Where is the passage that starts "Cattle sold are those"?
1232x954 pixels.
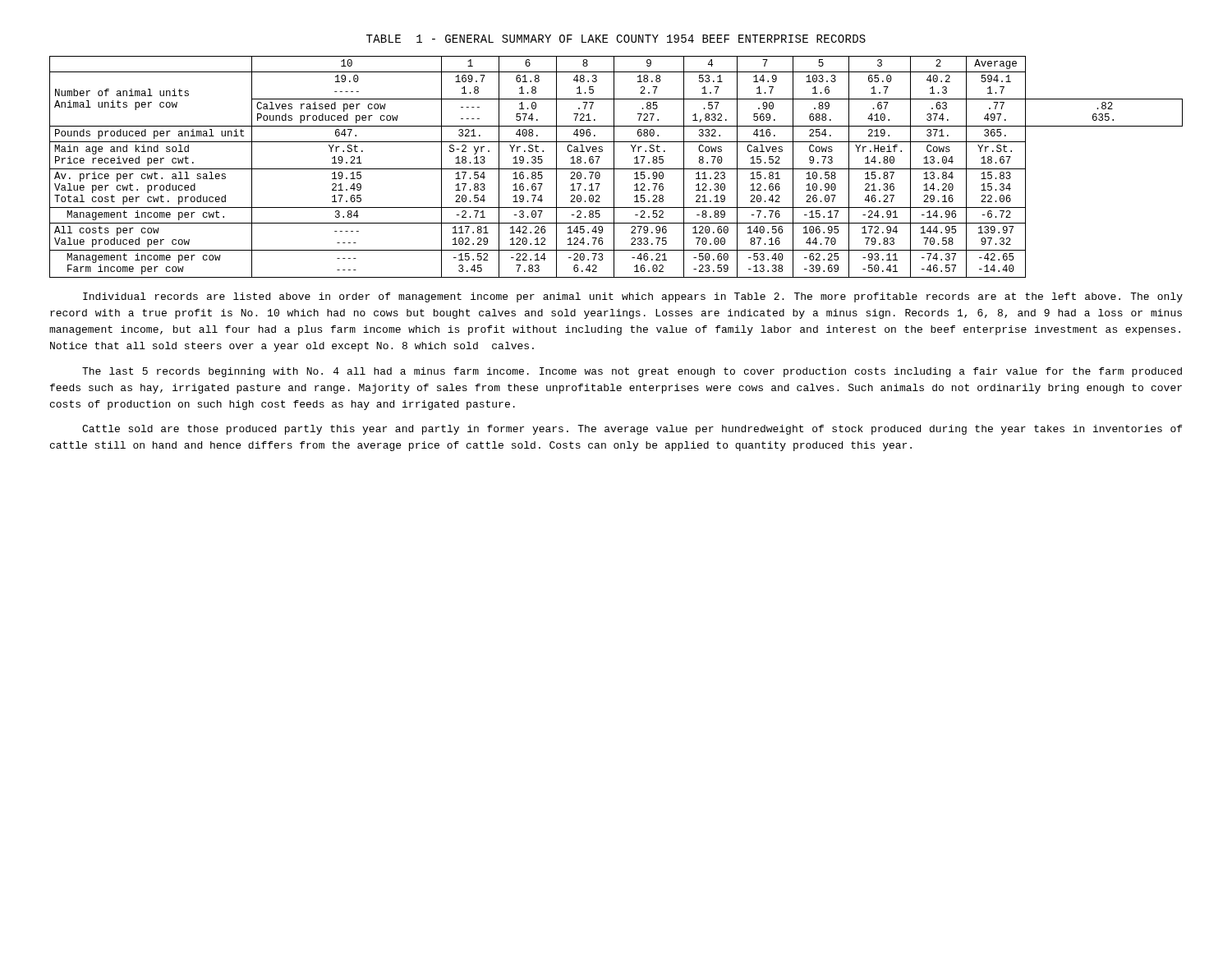616,438
